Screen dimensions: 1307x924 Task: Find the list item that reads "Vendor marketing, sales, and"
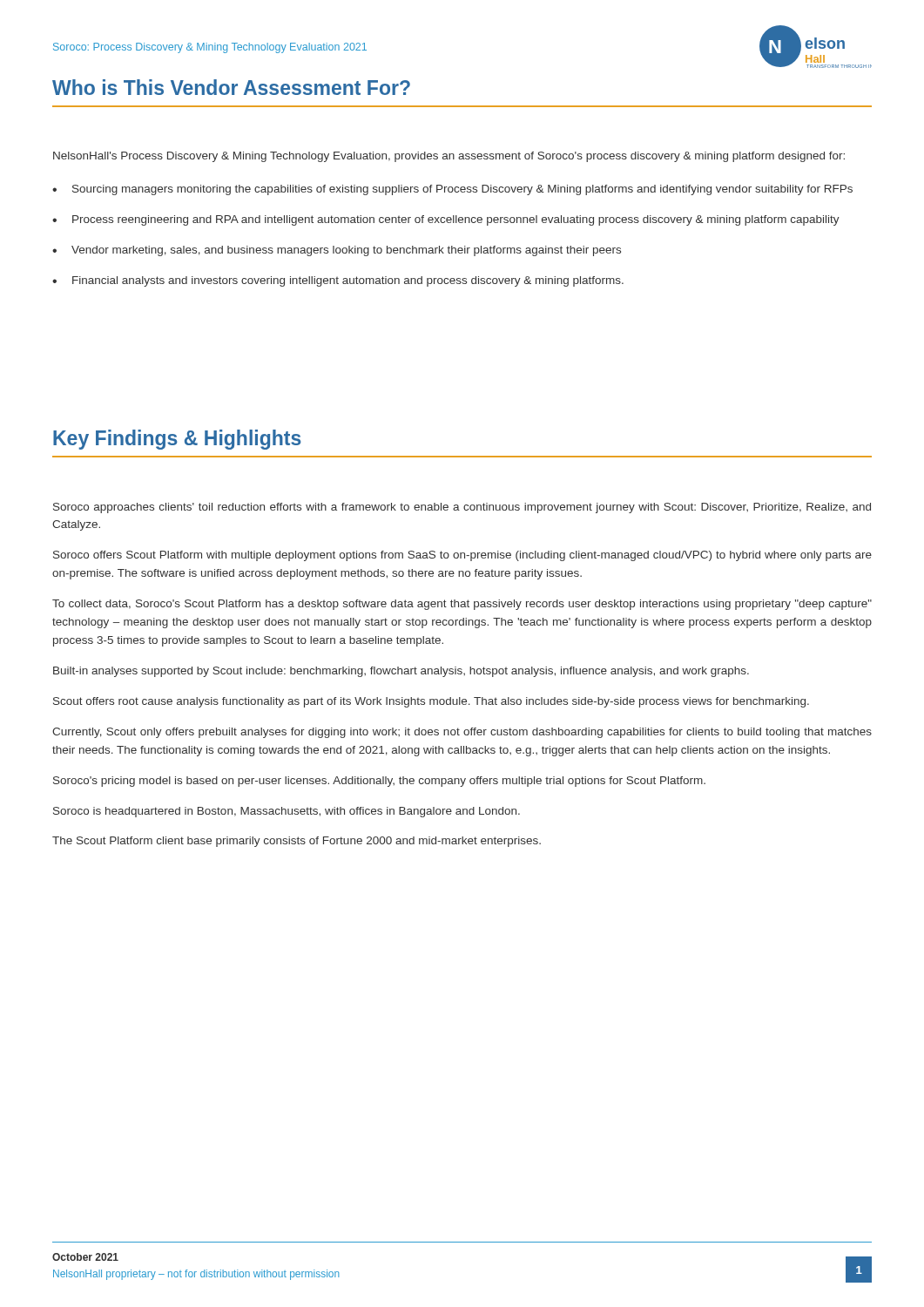click(347, 250)
